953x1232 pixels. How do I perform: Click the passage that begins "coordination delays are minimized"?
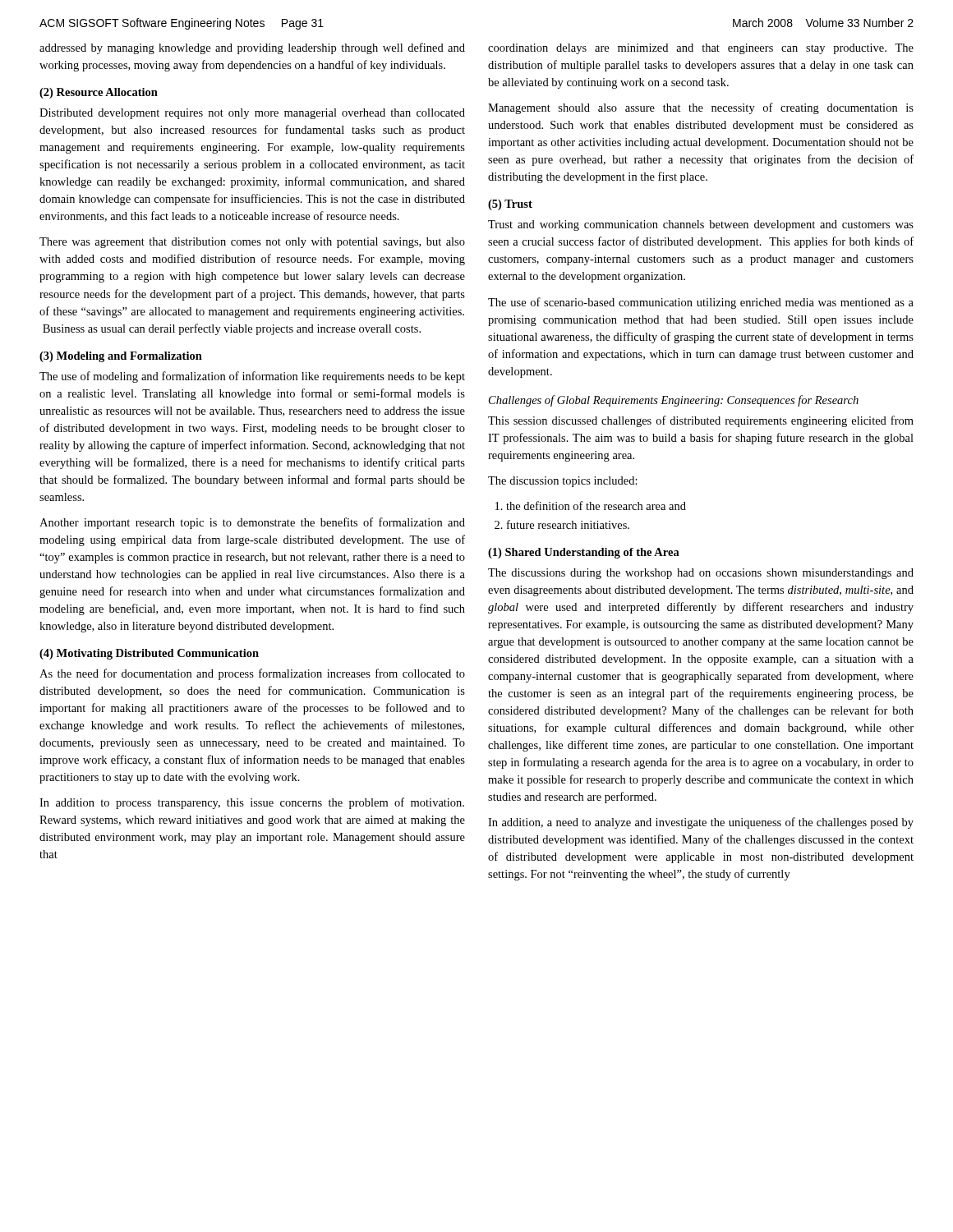coord(701,66)
